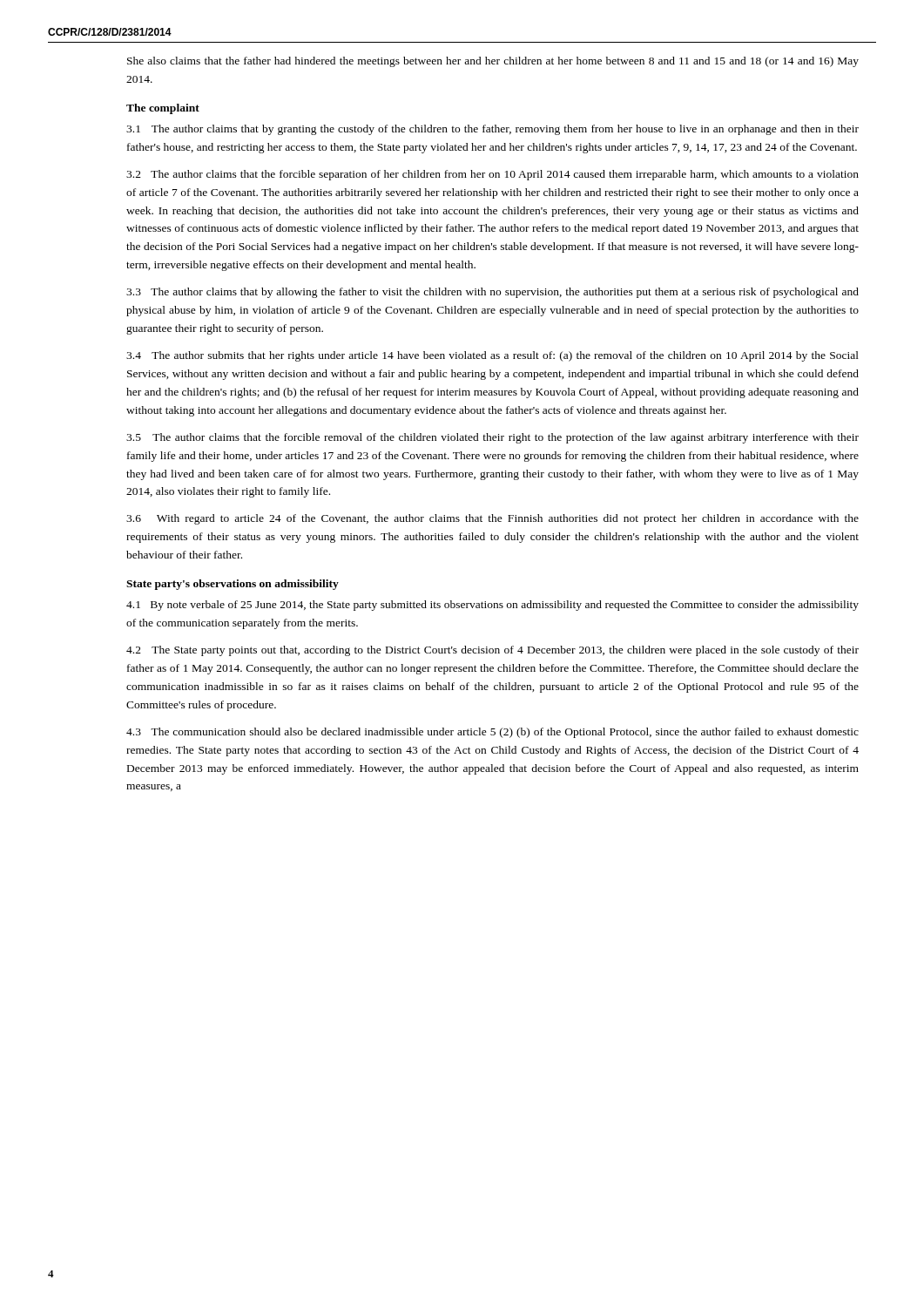This screenshot has width=924, height=1307.
Task: Find the region starting "State party's observations on admissibility"
Action: click(232, 583)
